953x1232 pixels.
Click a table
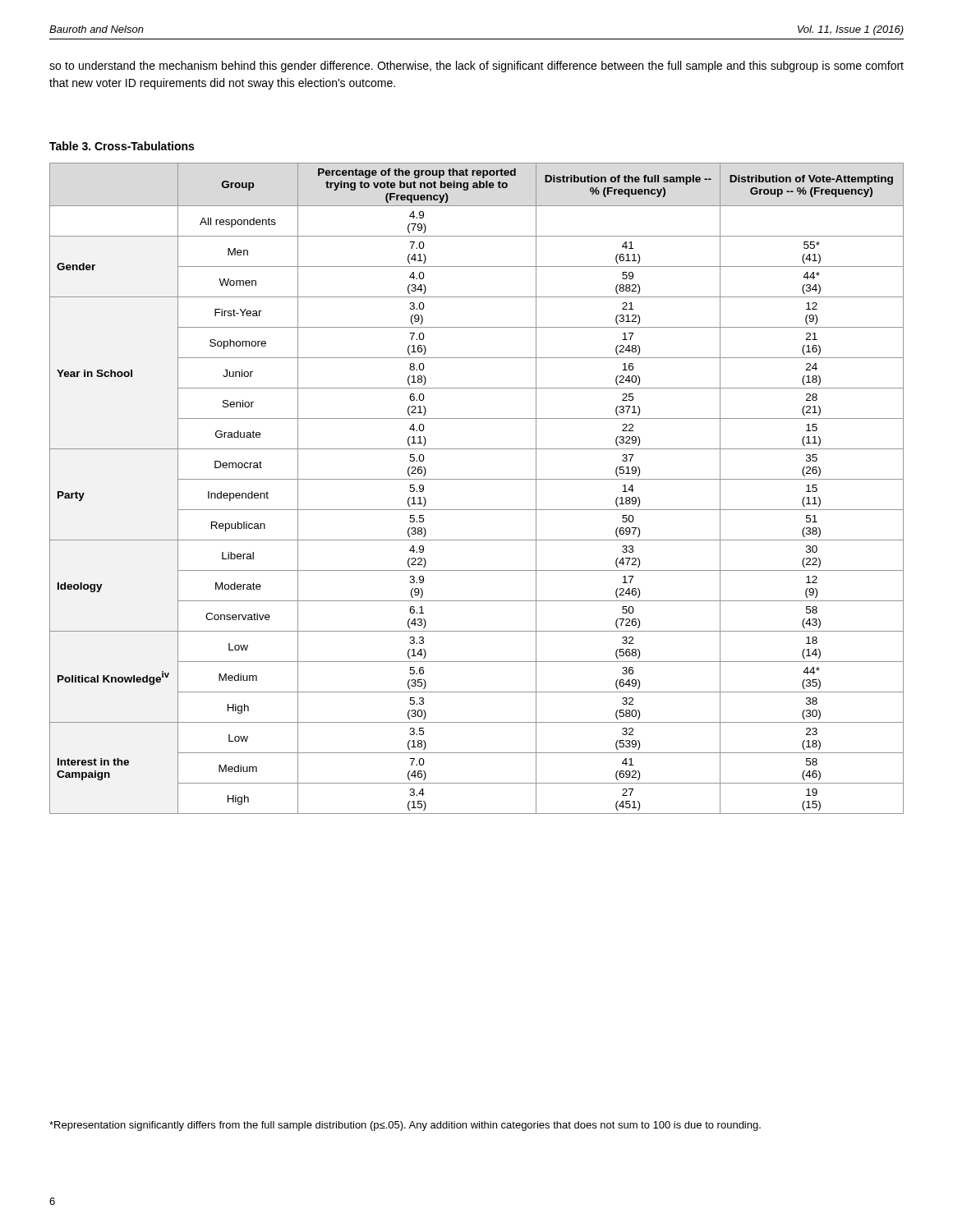476,488
